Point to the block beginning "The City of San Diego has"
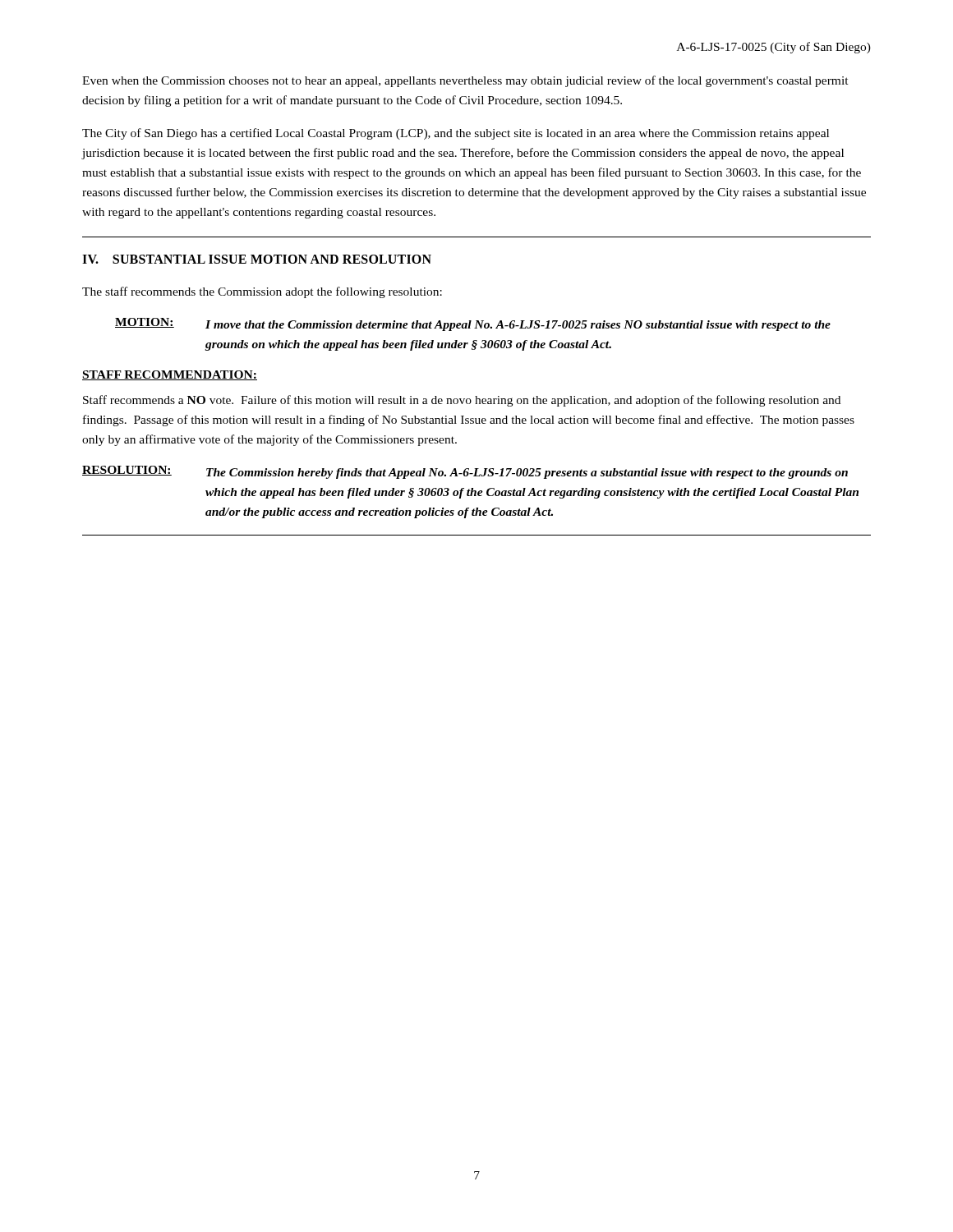953x1232 pixels. pos(474,172)
